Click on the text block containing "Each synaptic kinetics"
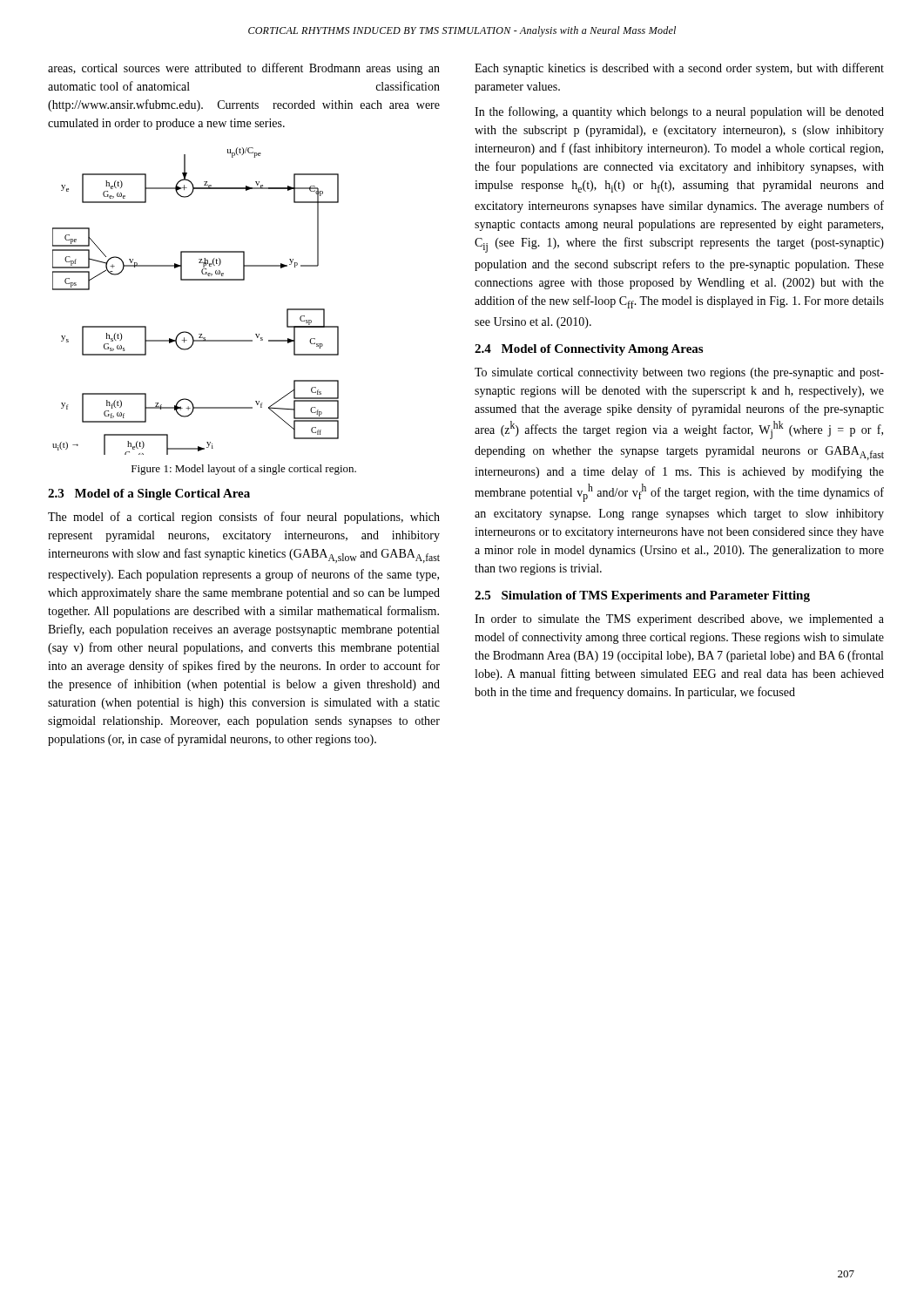 coord(679,195)
